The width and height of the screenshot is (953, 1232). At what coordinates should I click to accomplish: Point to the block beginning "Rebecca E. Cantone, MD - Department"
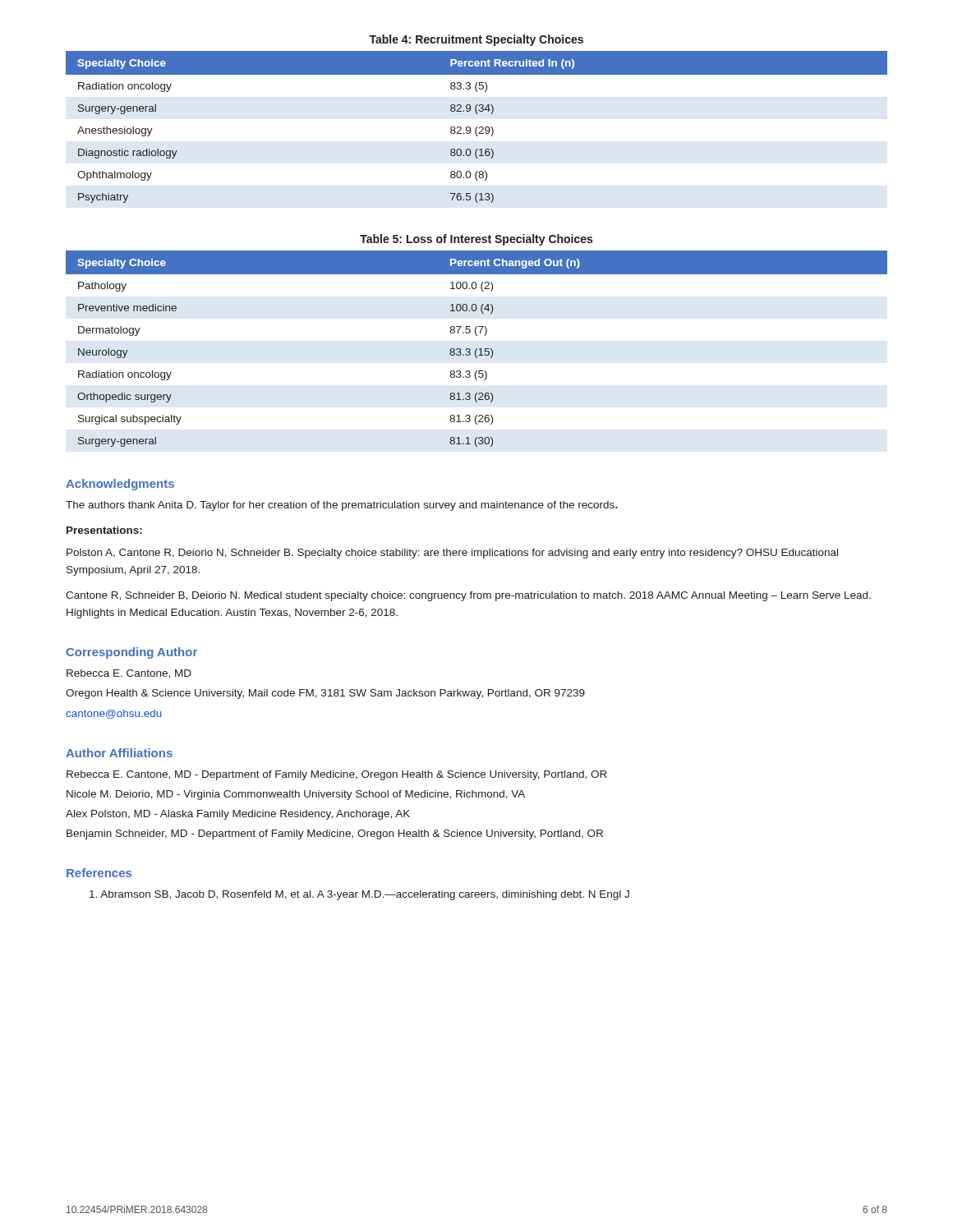pos(337,774)
